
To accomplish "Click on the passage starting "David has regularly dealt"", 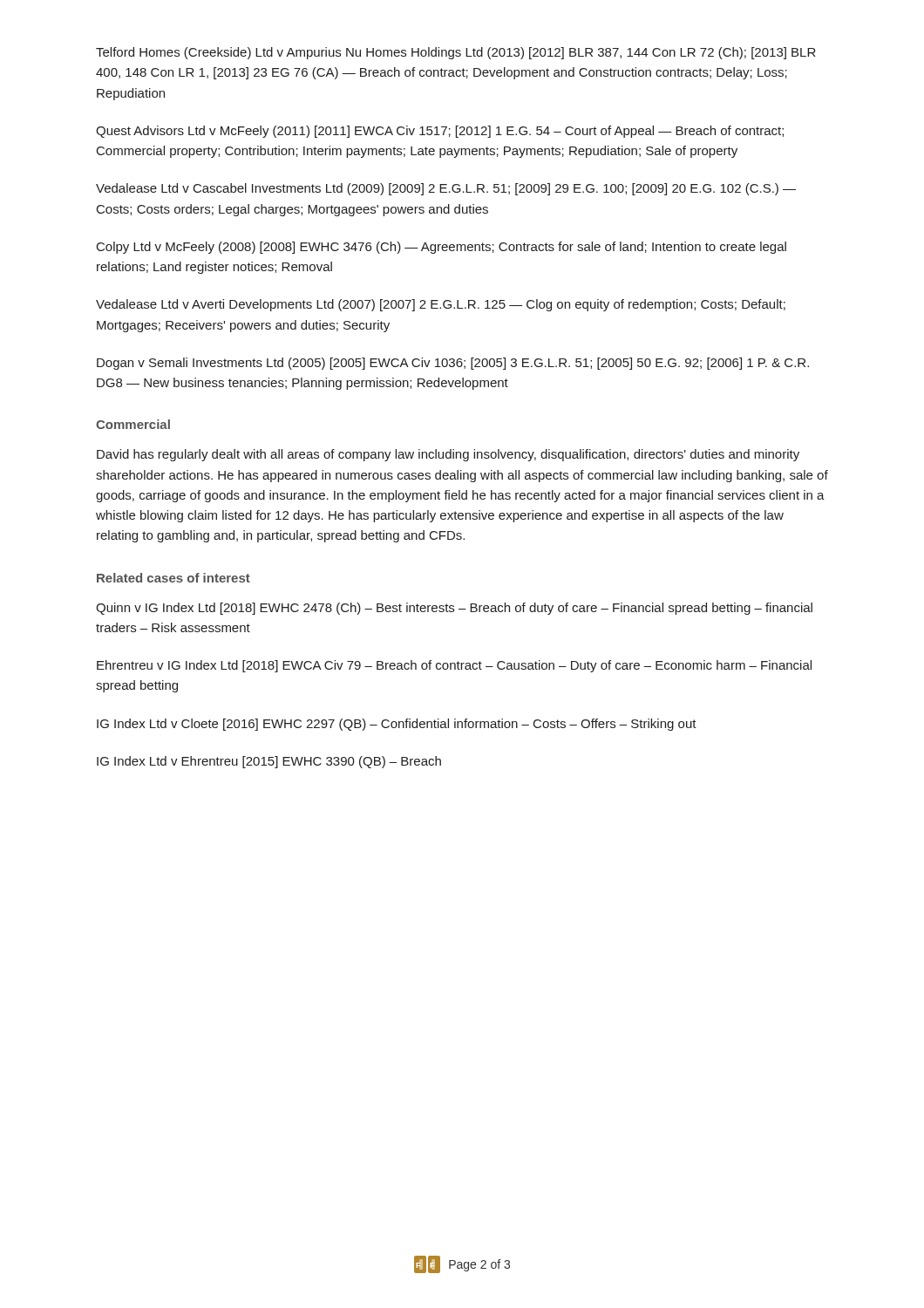I will (462, 495).
